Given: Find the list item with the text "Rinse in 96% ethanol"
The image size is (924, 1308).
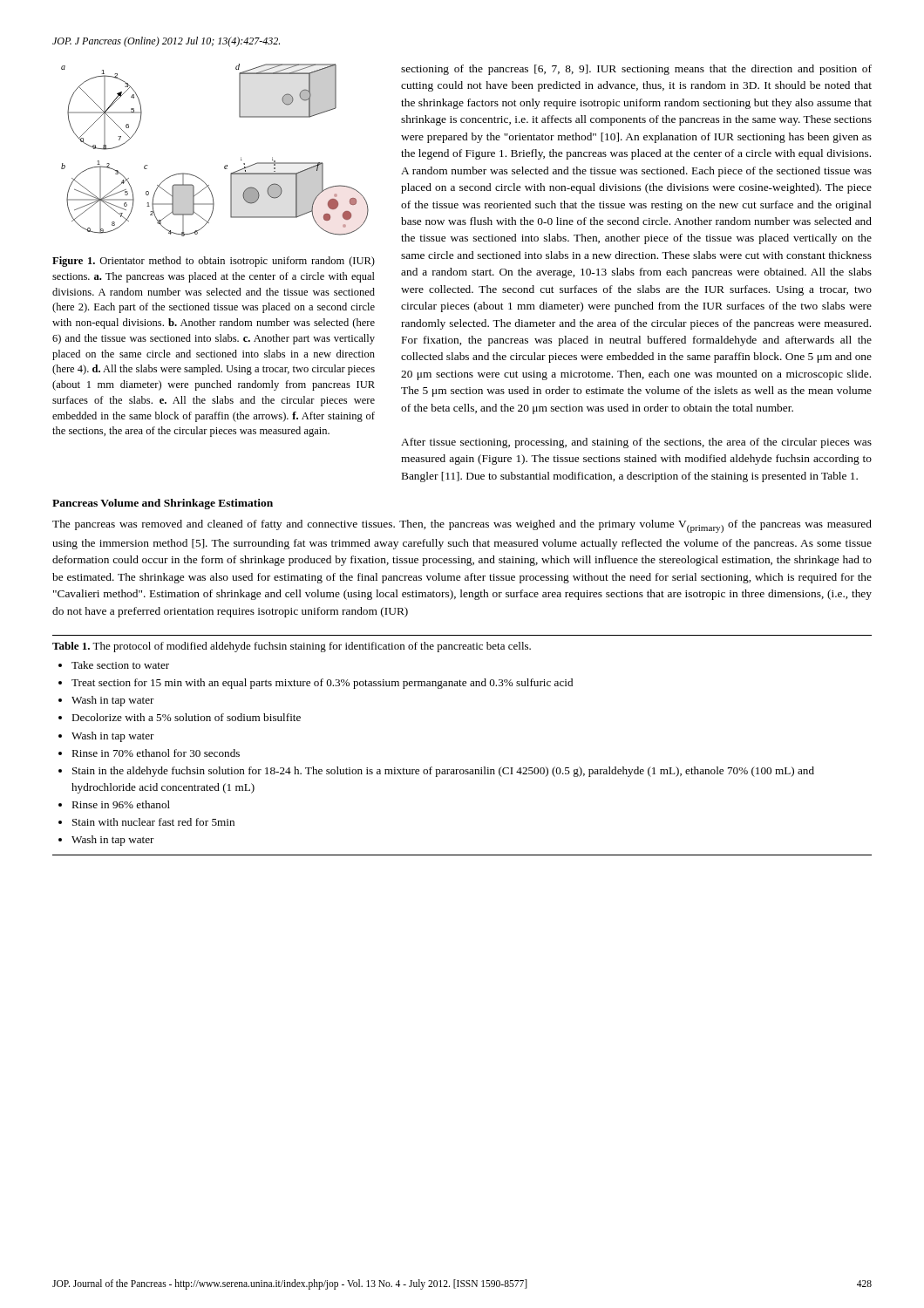Looking at the screenshot, I should coord(121,804).
